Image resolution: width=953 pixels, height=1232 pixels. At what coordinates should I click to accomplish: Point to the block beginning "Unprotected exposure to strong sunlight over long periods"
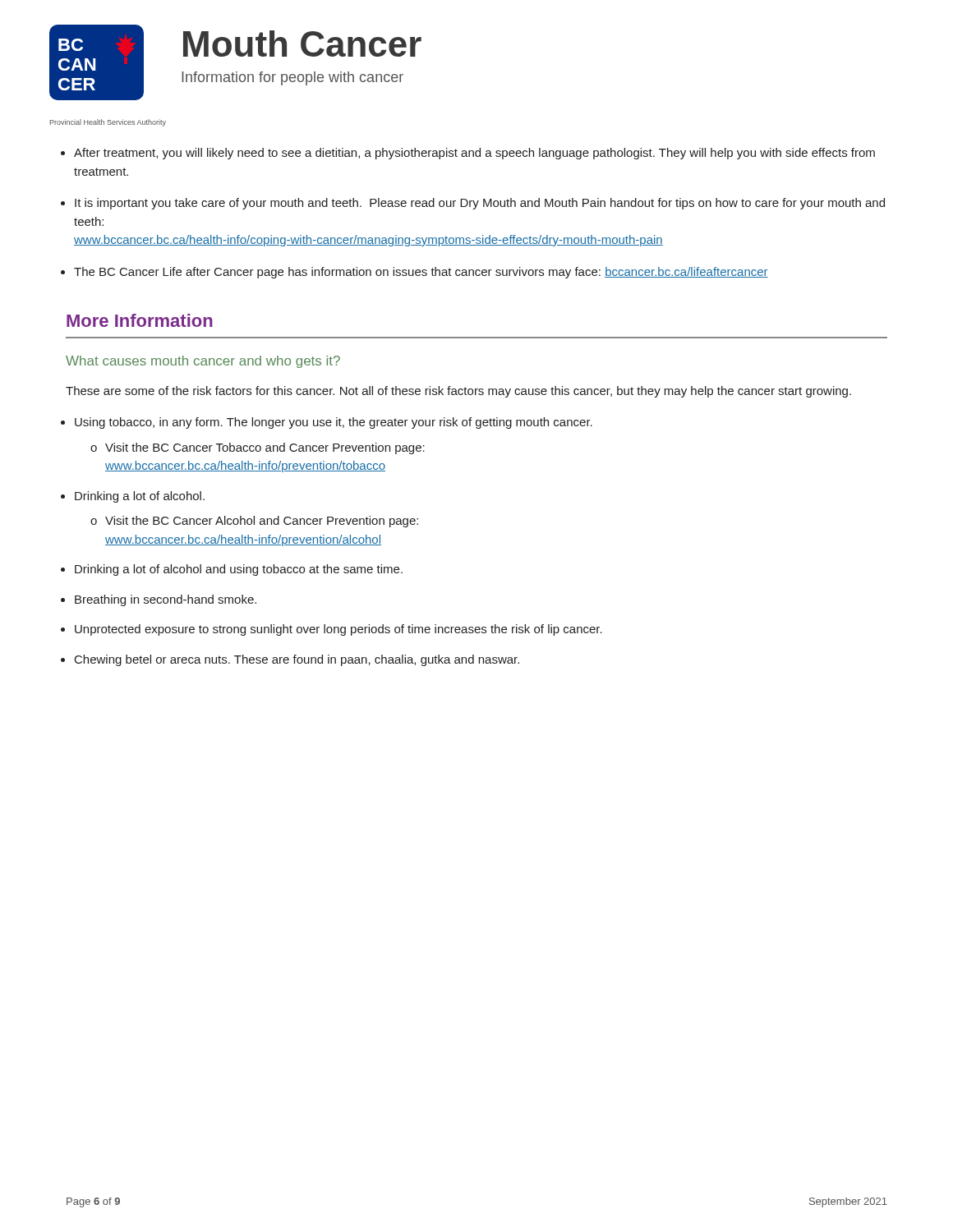(338, 629)
